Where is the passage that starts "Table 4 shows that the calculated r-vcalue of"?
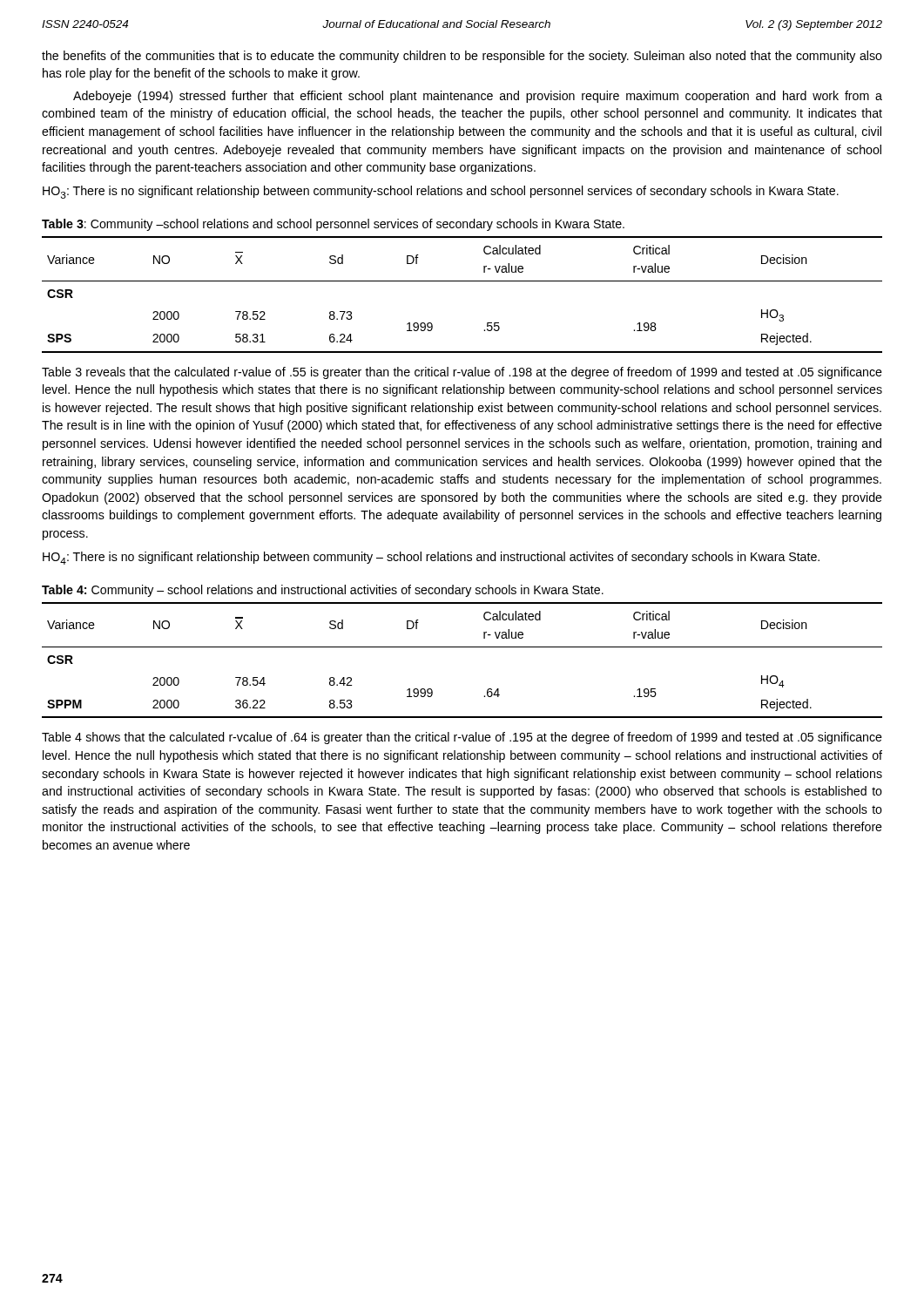924x1307 pixels. pos(462,792)
